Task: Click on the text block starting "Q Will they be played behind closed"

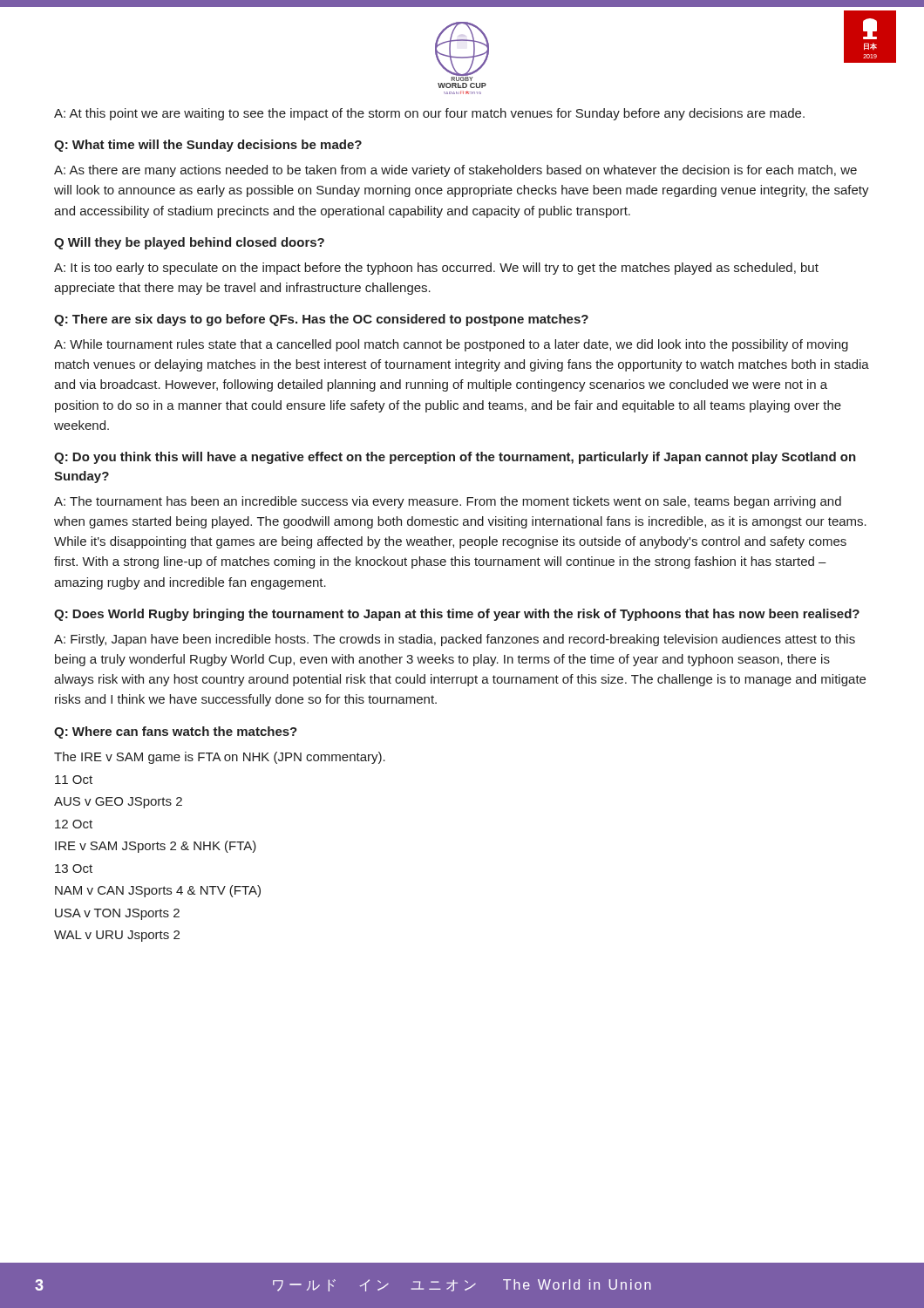Action: (x=190, y=242)
